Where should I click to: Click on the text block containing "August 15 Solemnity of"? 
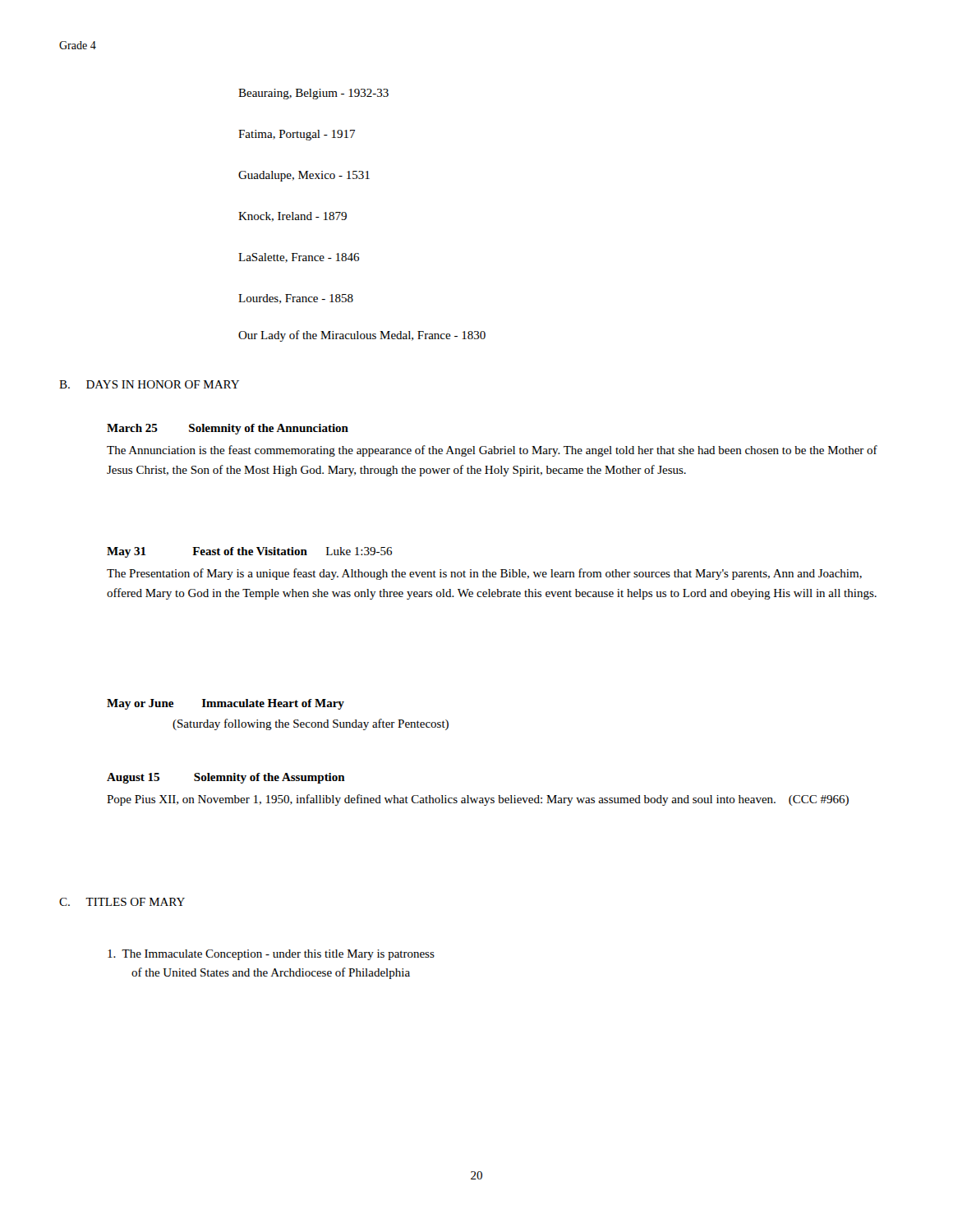click(497, 787)
